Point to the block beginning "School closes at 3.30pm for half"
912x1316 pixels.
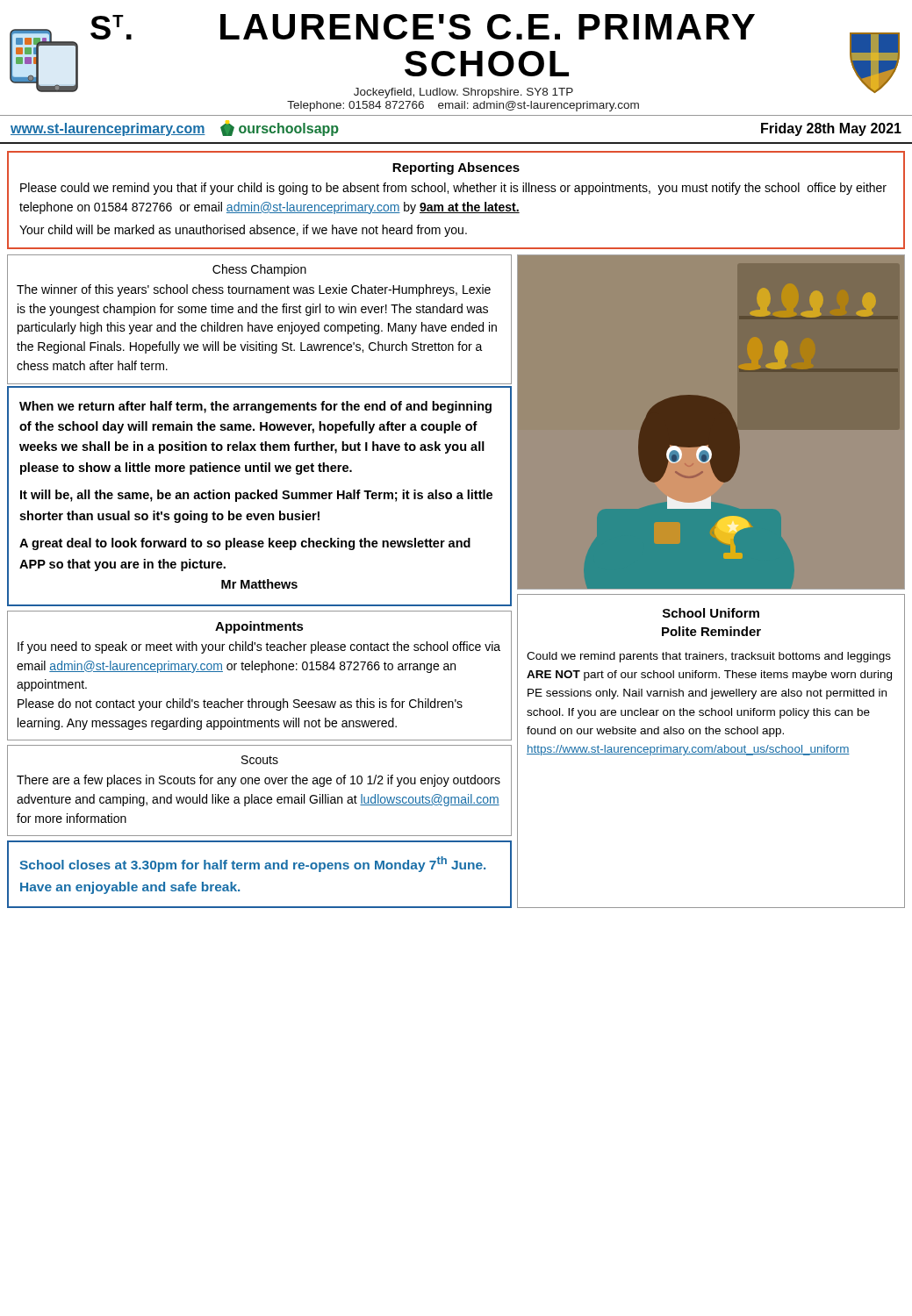(259, 874)
